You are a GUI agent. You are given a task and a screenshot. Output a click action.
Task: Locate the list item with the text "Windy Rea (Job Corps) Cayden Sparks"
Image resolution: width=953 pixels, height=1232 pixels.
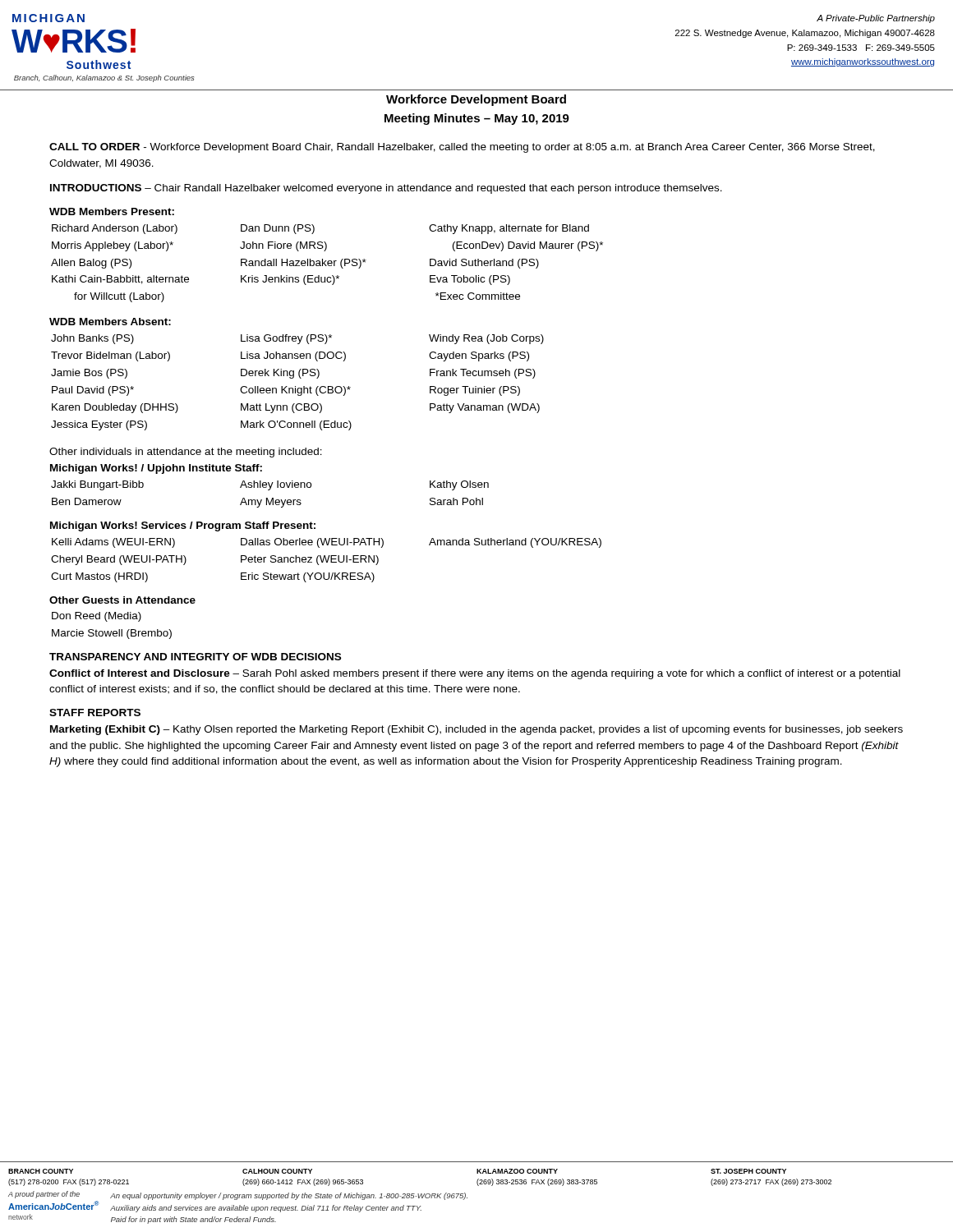tap(486, 373)
